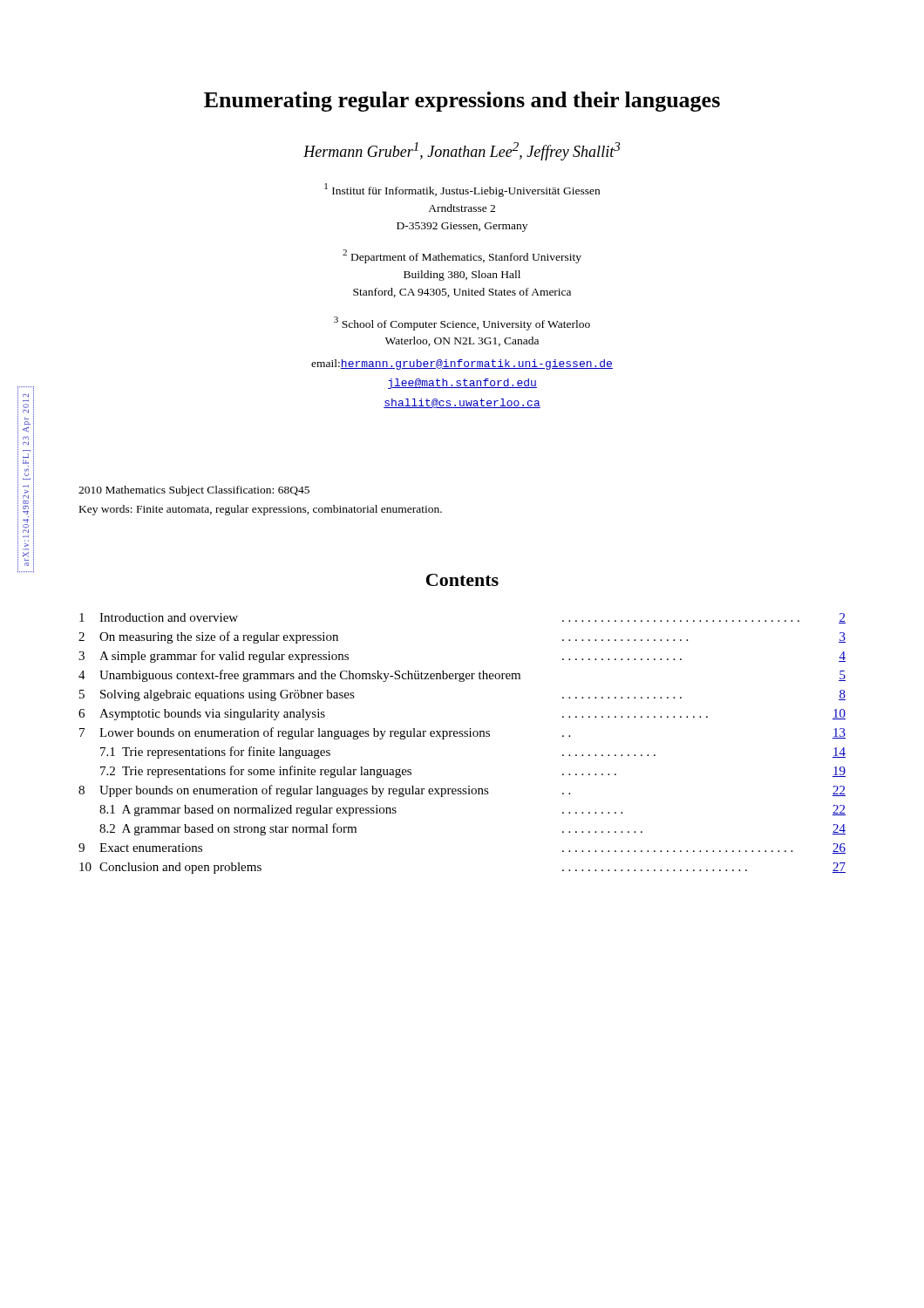Point to the block beginning "8.1 A grammar"
924x1308 pixels.
245,810
